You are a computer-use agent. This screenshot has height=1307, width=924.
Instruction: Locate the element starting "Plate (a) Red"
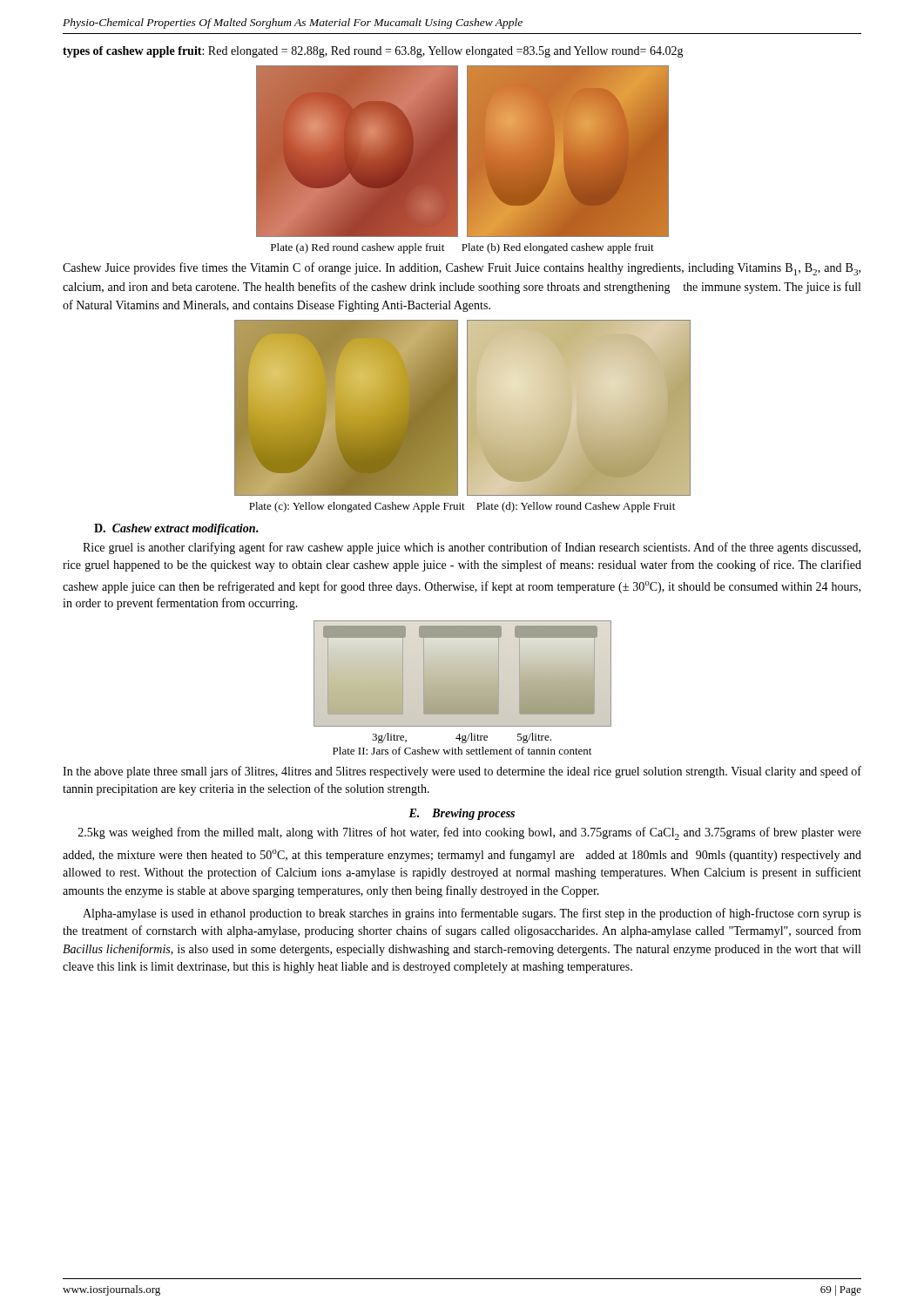coord(462,247)
